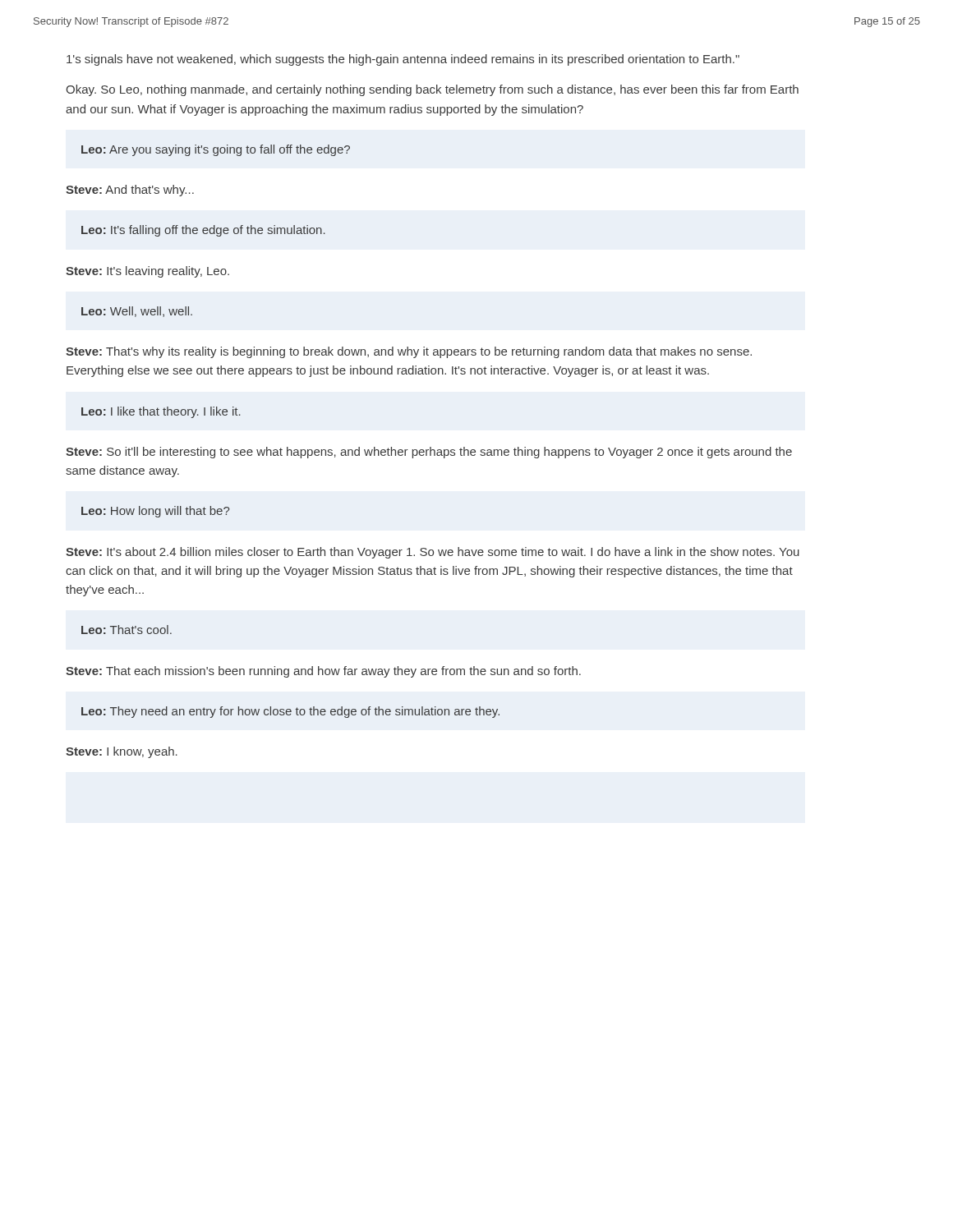953x1232 pixels.
Task: Locate the text block that reads "Leo: I like"
Action: (x=161, y=411)
